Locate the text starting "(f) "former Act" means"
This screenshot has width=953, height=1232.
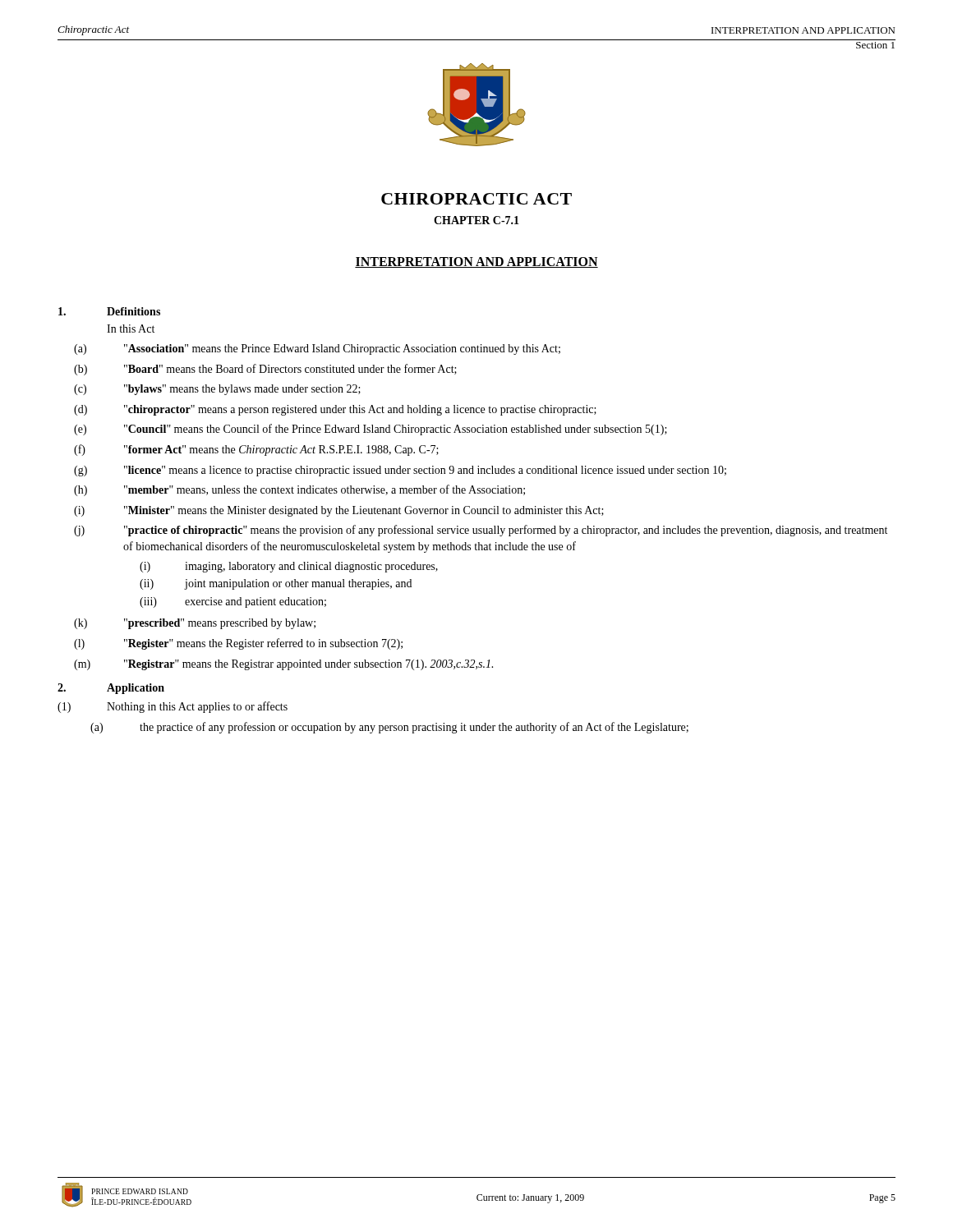click(x=256, y=450)
